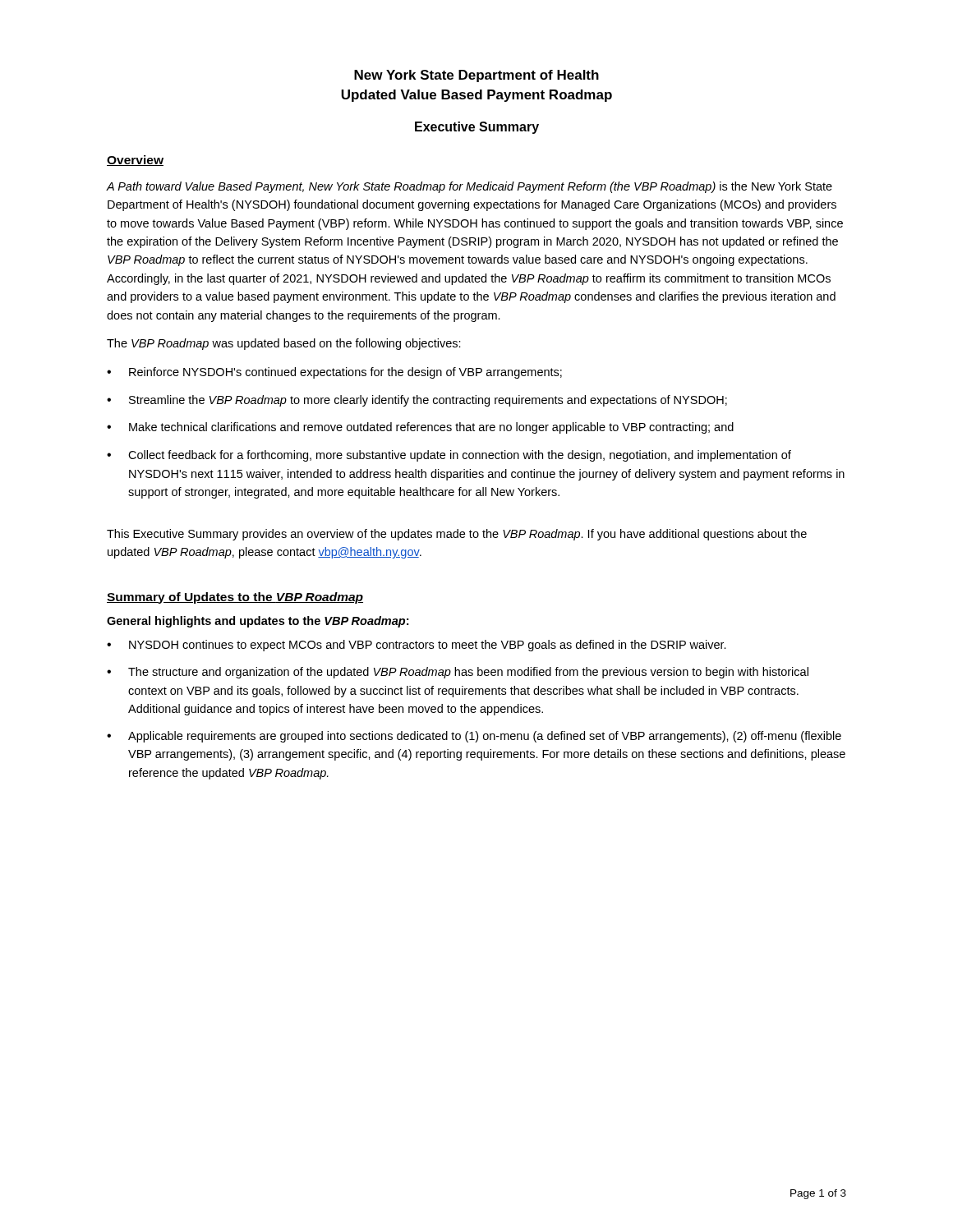953x1232 pixels.
Task: Locate the text block that reads "A Path toward Value Based"
Action: pyautogui.click(x=475, y=251)
